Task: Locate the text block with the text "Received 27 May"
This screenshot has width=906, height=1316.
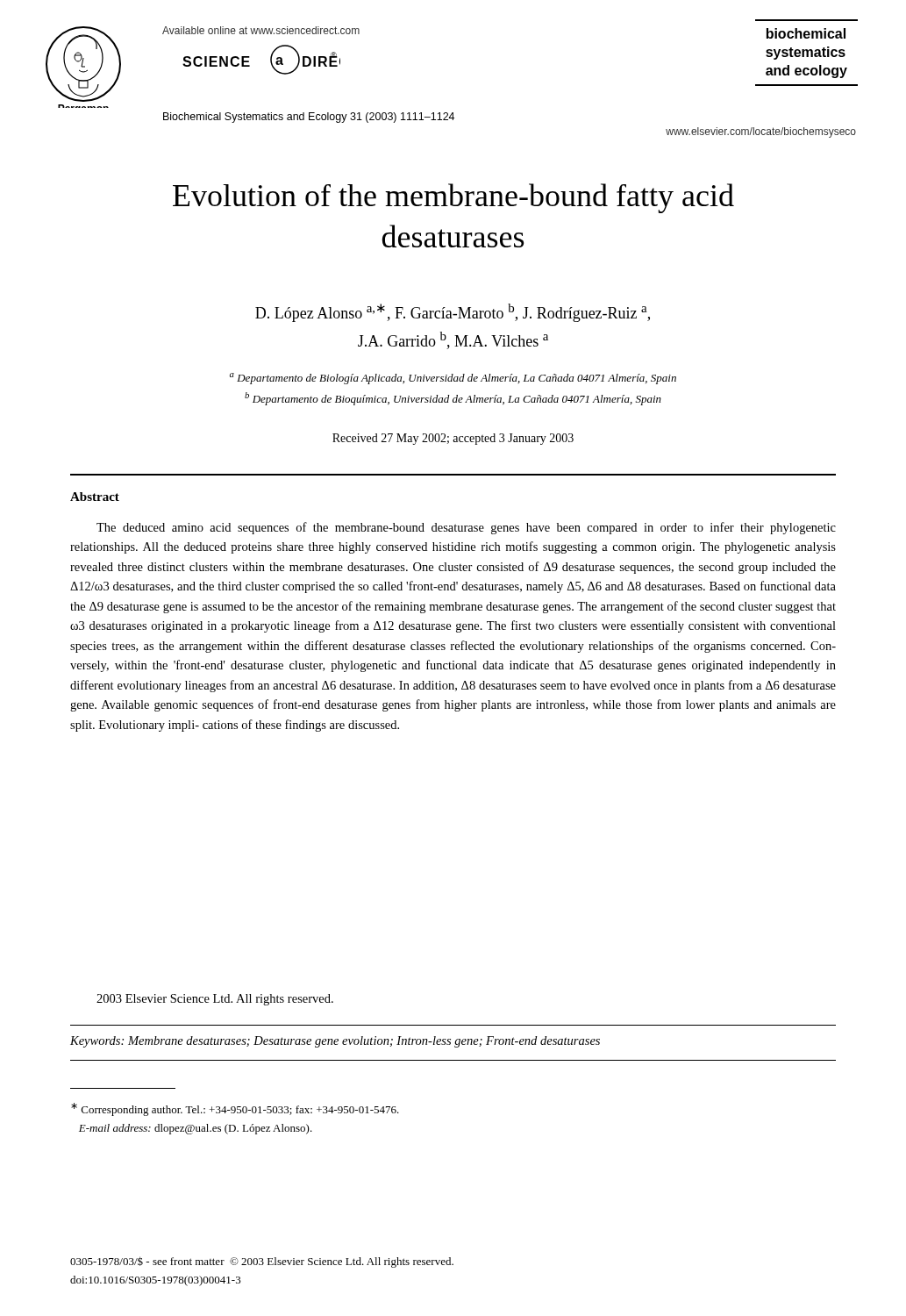Action: [x=453, y=439]
